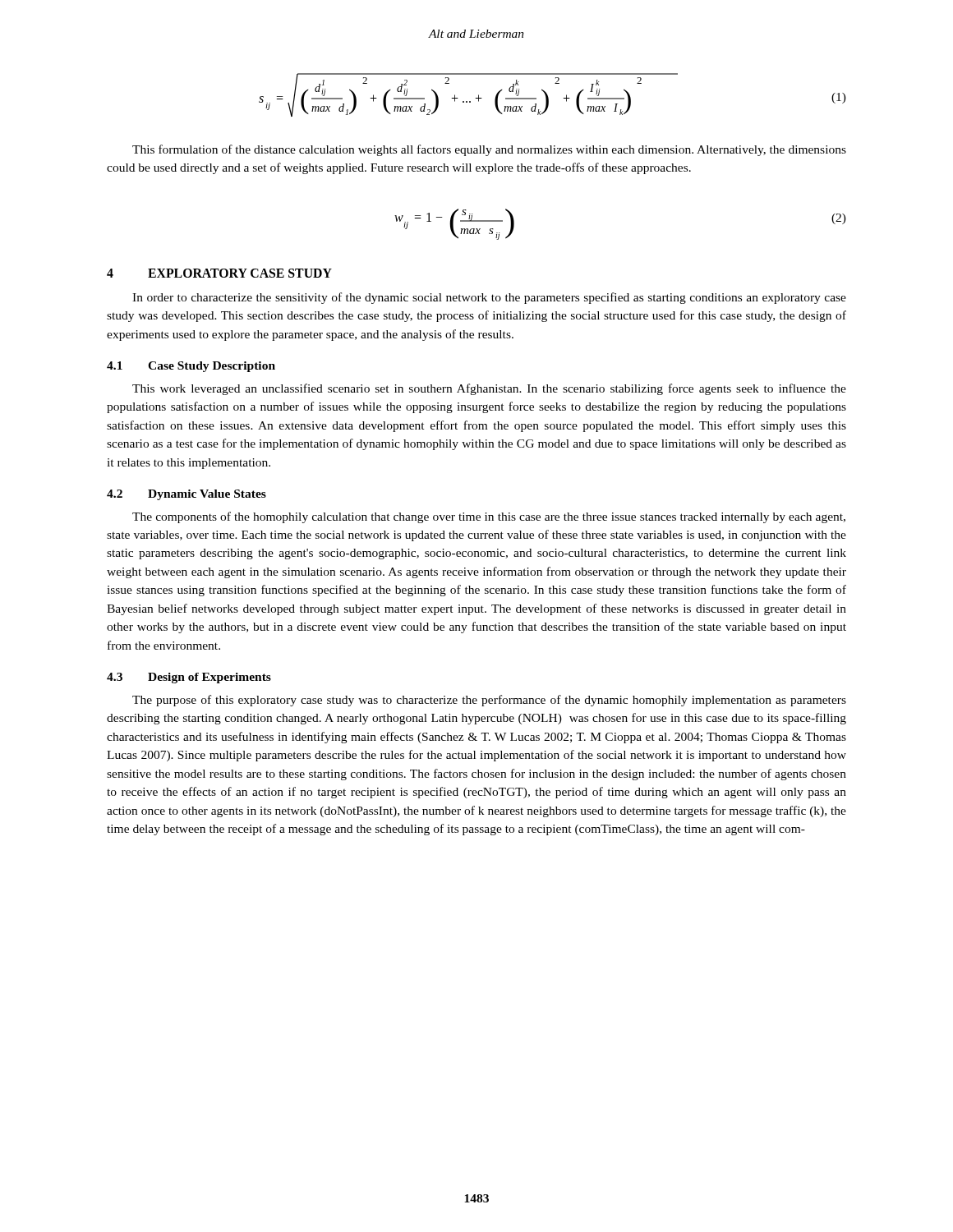Select the text starting "In order to characterize"
The width and height of the screenshot is (953, 1232).
[476, 315]
